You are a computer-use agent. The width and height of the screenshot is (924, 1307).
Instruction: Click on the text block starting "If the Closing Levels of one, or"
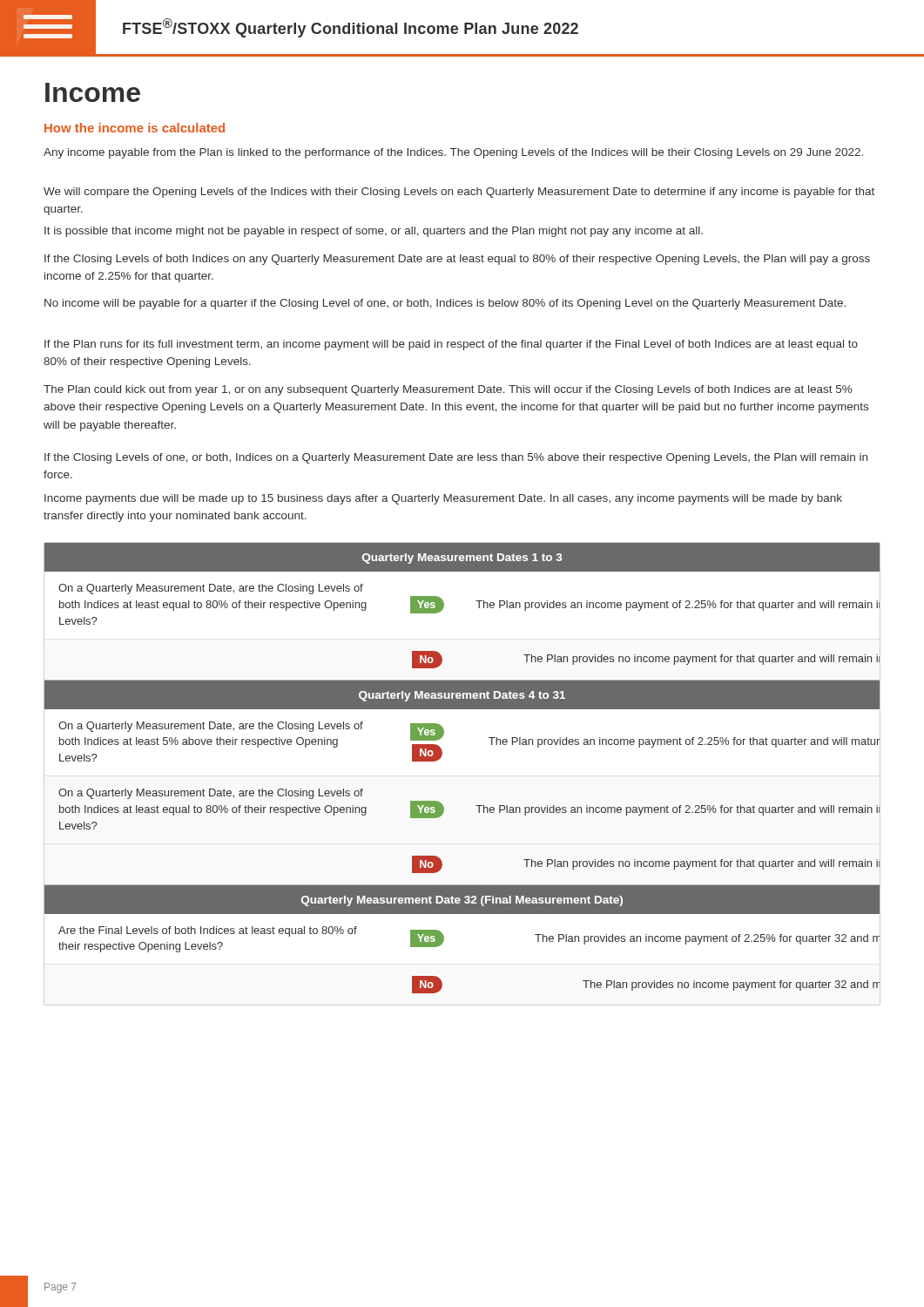[x=456, y=466]
